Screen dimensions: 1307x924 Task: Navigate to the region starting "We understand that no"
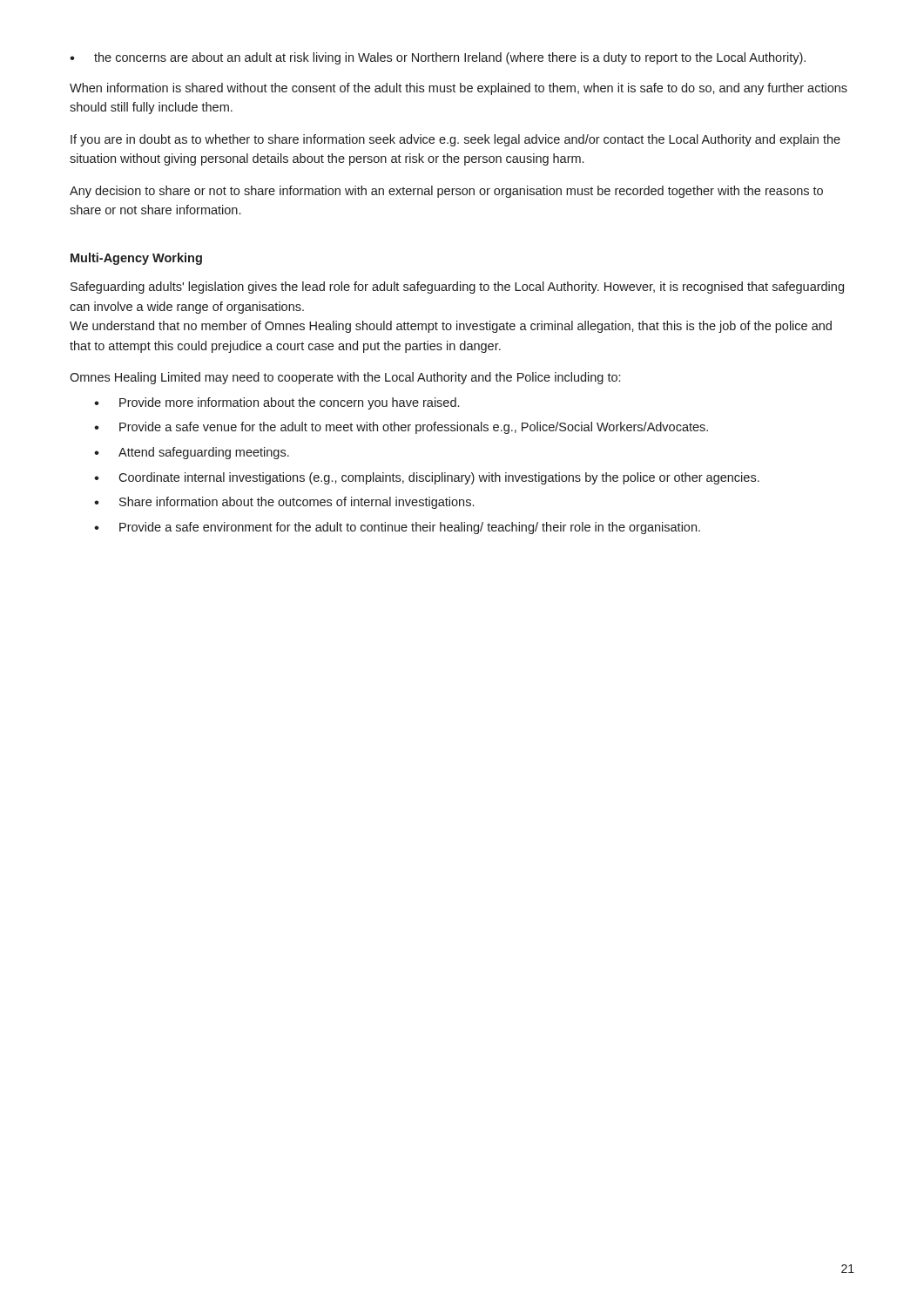(462, 336)
